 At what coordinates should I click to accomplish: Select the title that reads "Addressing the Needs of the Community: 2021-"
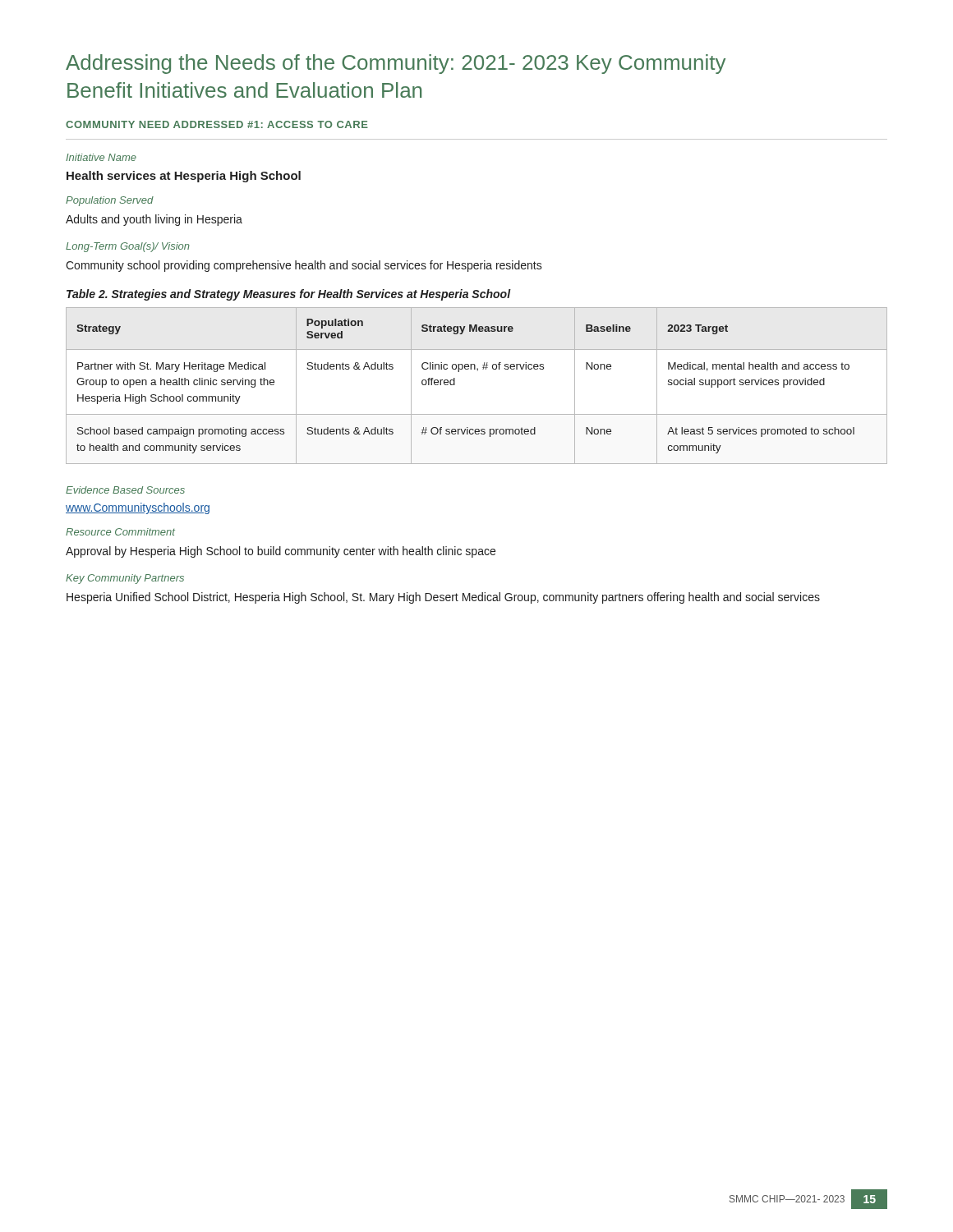click(x=476, y=77)
